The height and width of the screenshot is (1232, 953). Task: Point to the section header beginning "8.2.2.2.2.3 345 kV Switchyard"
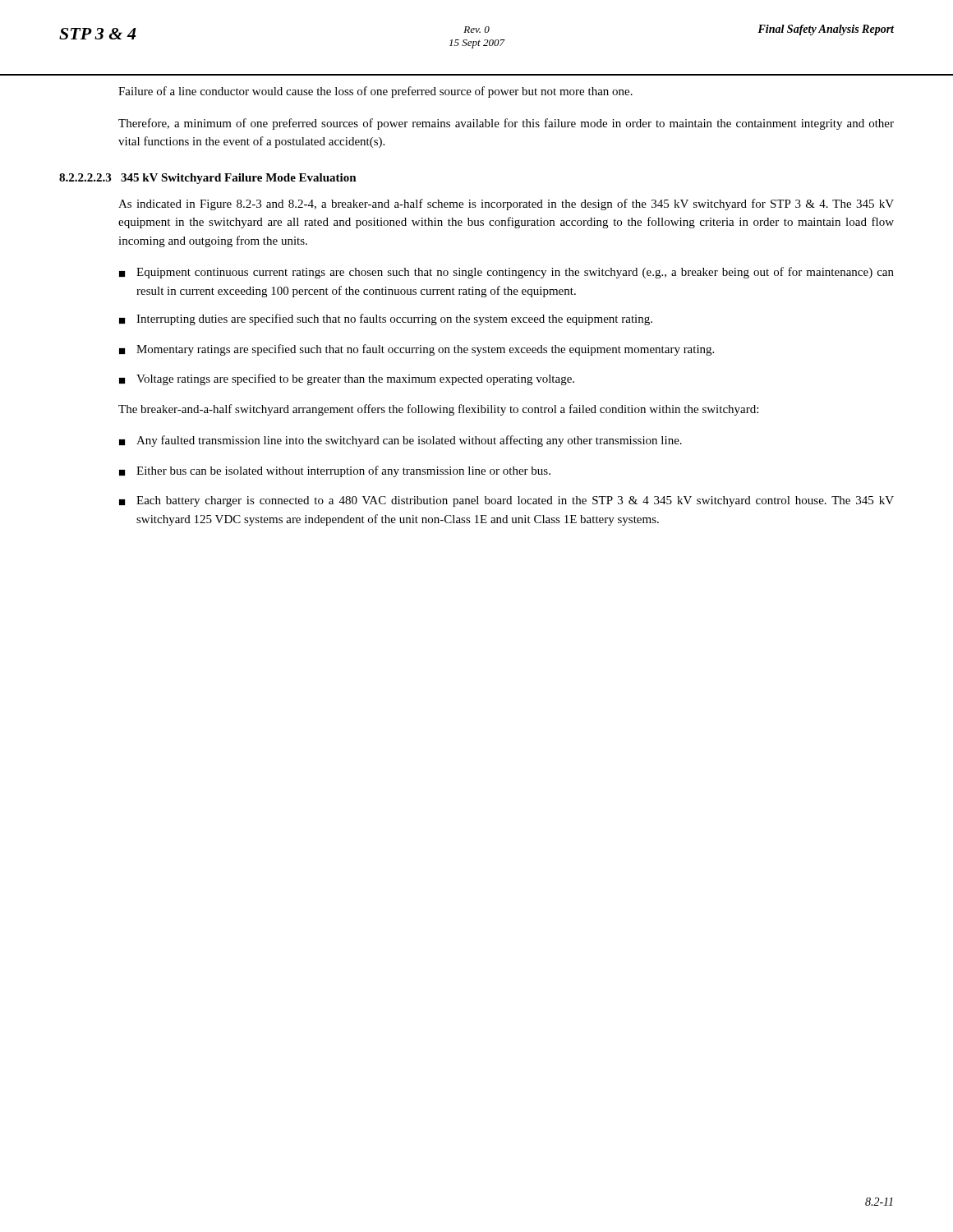(208, 177)
